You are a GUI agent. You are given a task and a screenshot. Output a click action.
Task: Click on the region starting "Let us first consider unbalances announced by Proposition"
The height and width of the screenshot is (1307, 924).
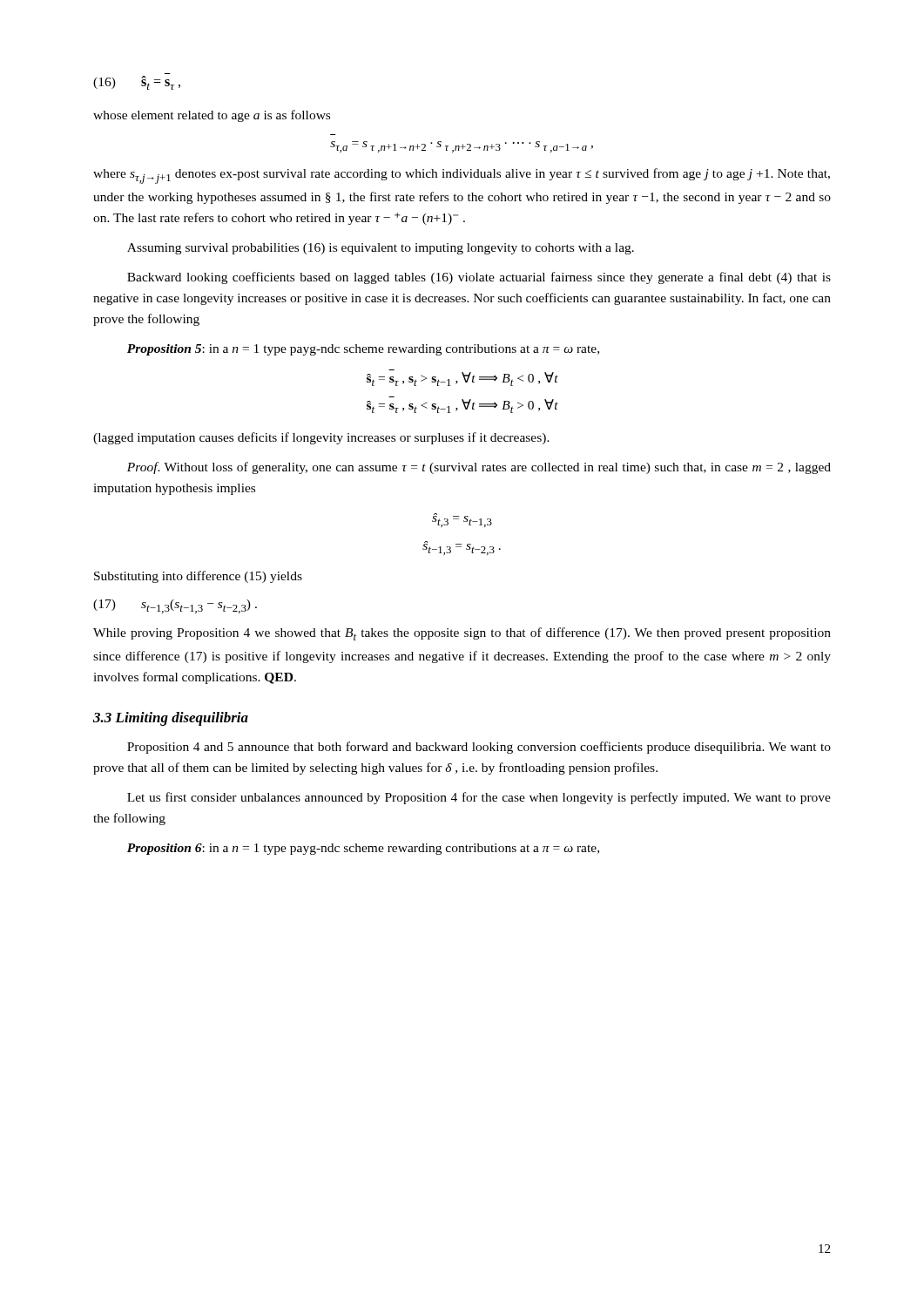[x=462, y=808]
